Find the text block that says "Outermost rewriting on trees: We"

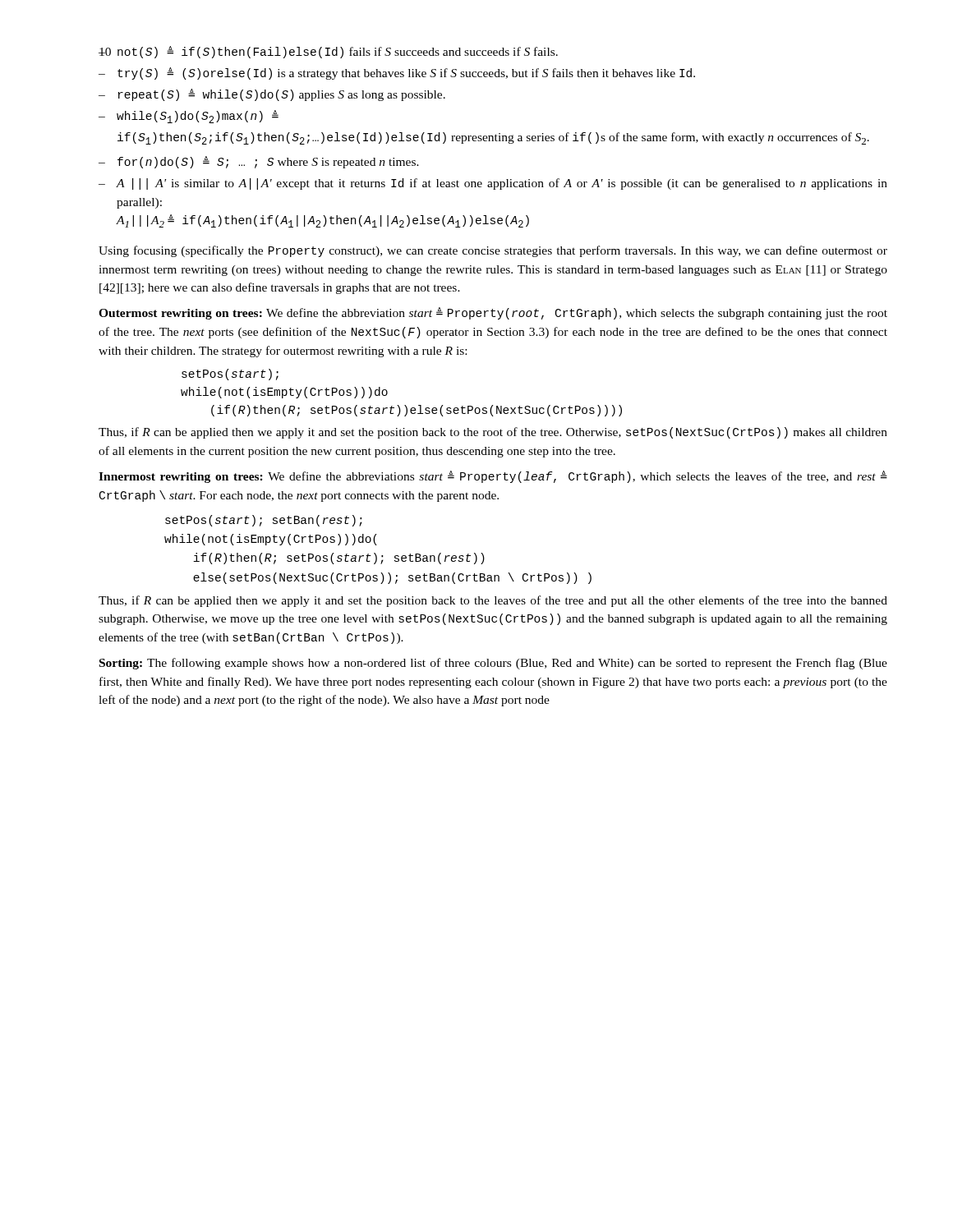pyautogui.click(x=493, y=331)
